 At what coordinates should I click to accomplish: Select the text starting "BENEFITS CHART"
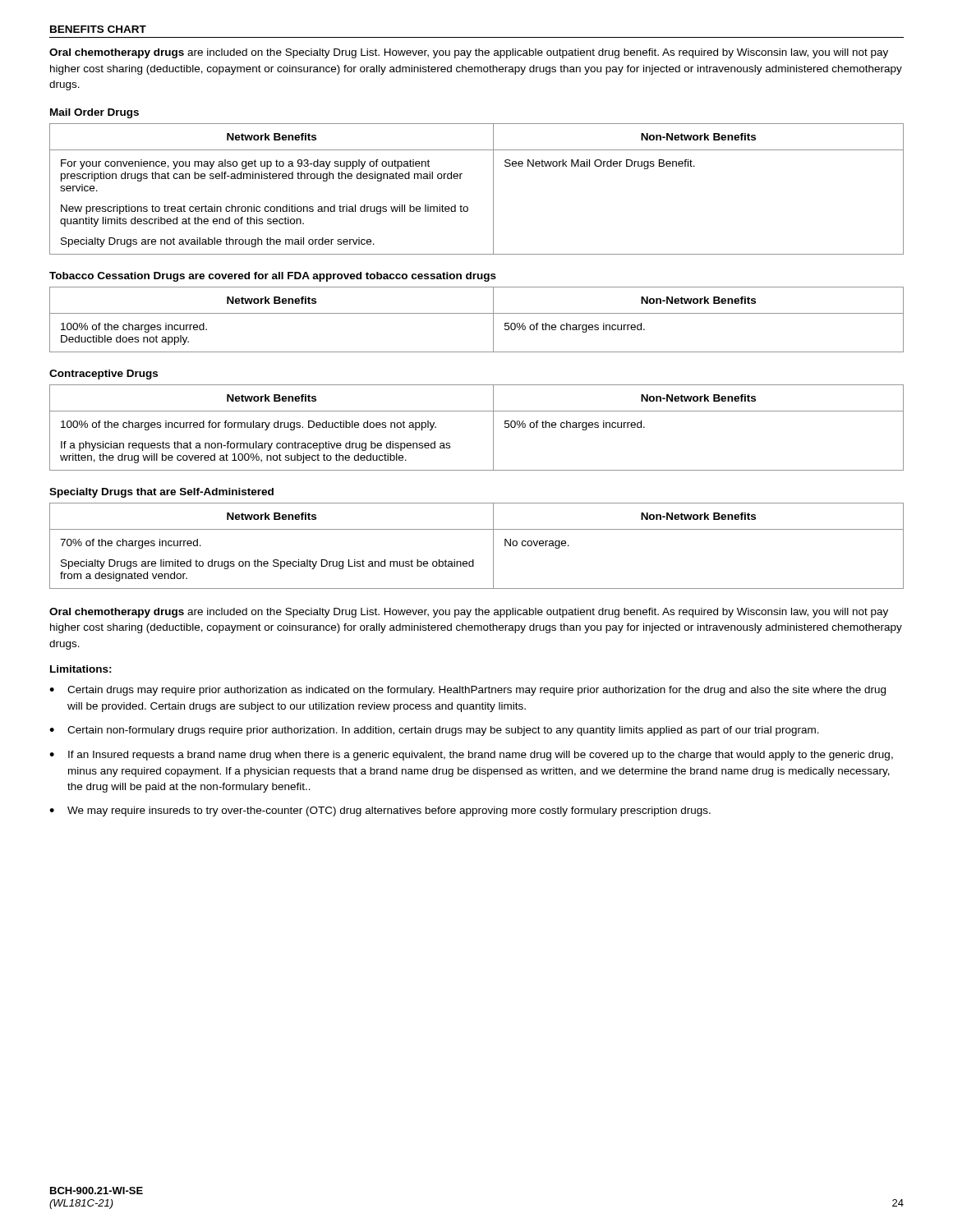(x=98, y=29)
